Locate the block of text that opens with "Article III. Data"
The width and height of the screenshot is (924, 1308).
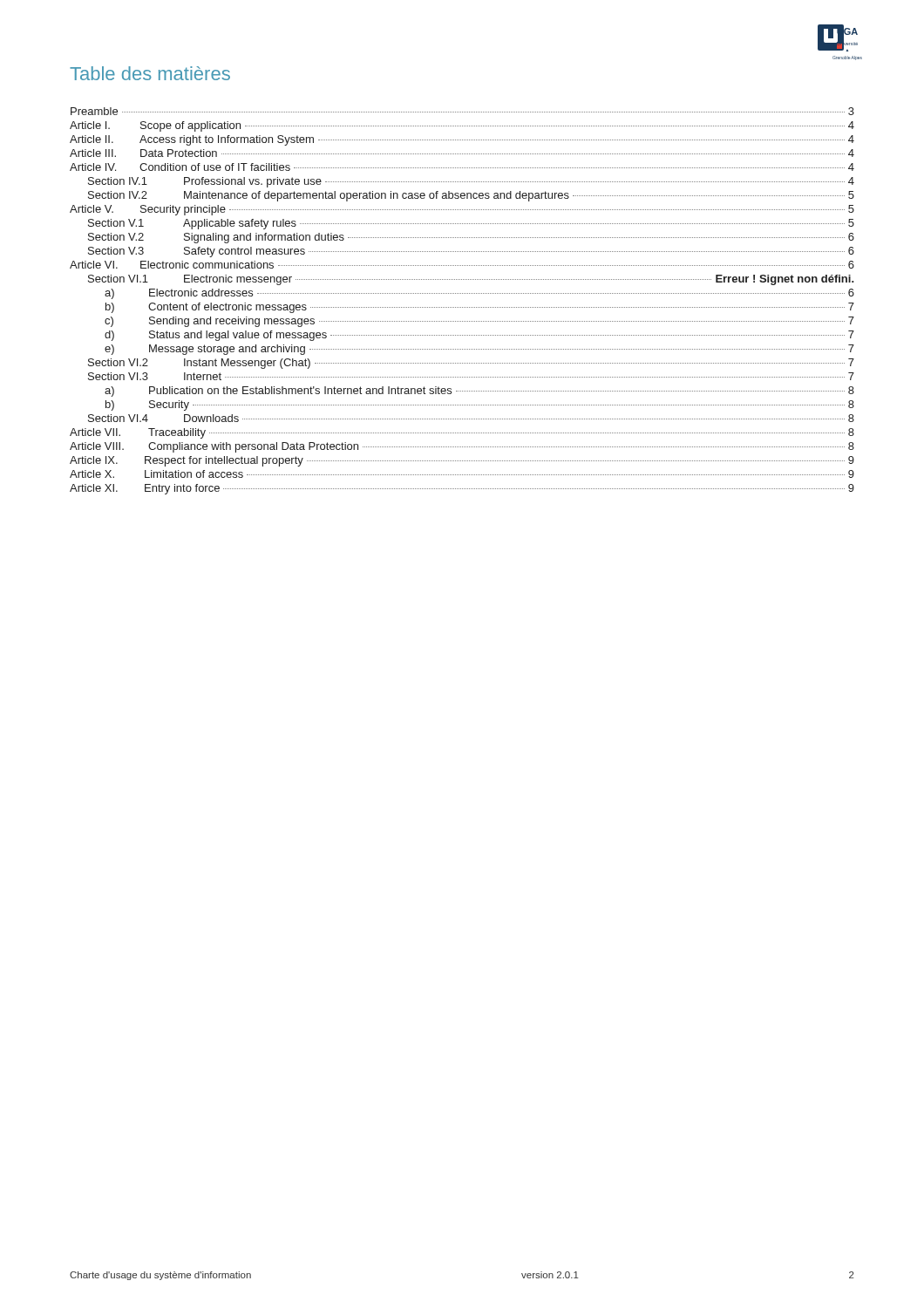coord(462,153)
